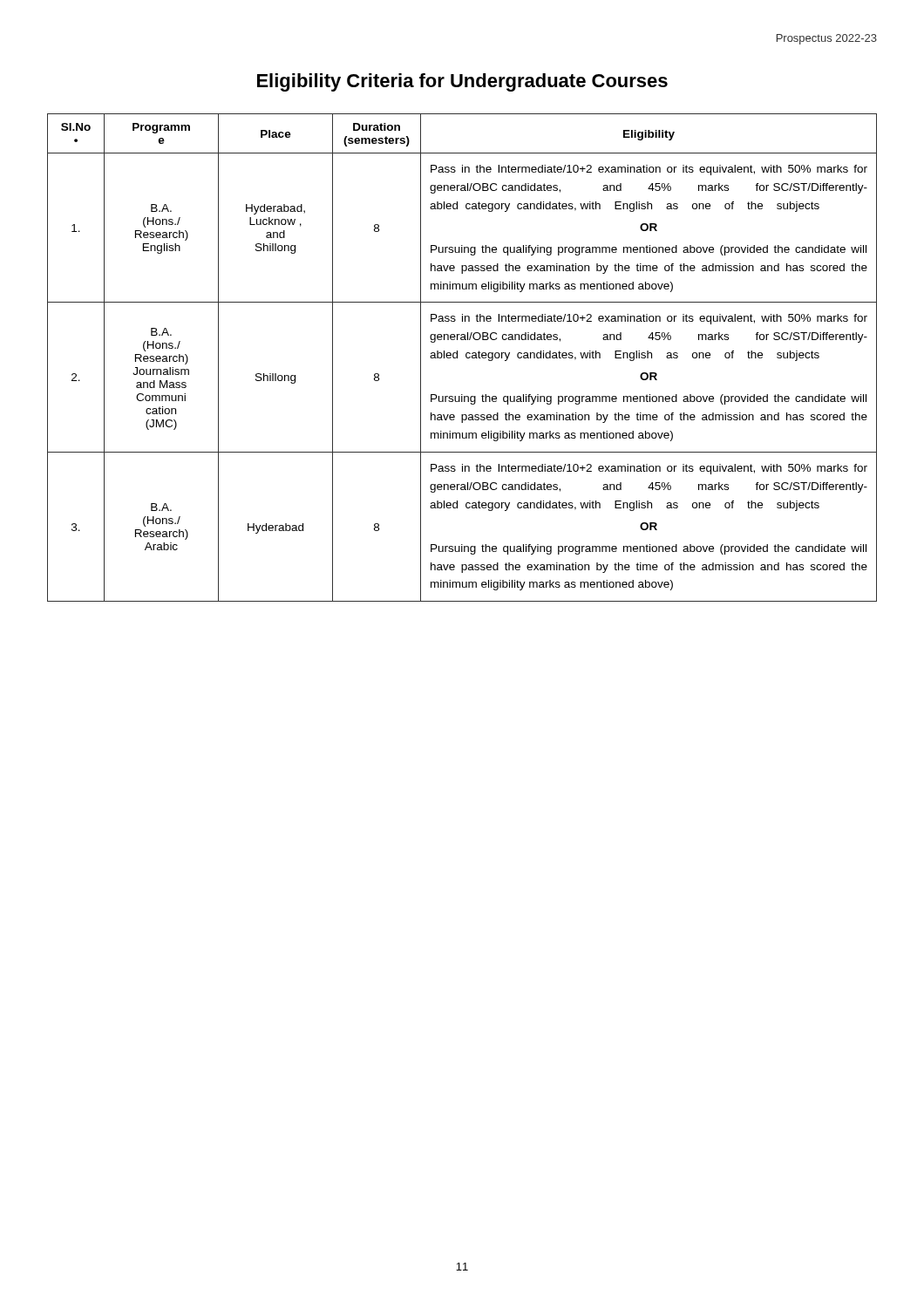Select the block starting "Eligibility Criteria for"

click(462, 81)
